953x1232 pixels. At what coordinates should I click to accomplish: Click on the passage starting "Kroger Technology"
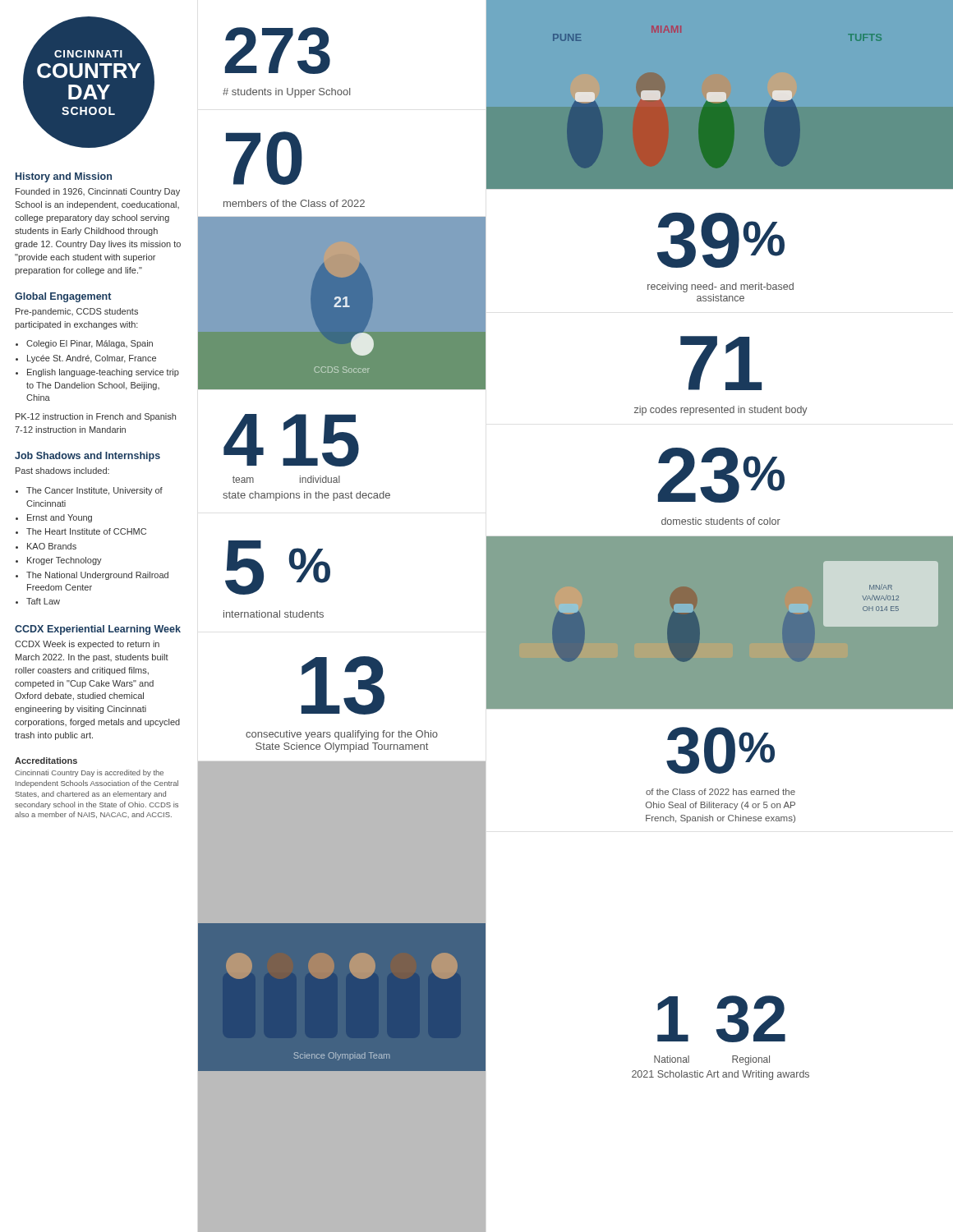[64, 560]
